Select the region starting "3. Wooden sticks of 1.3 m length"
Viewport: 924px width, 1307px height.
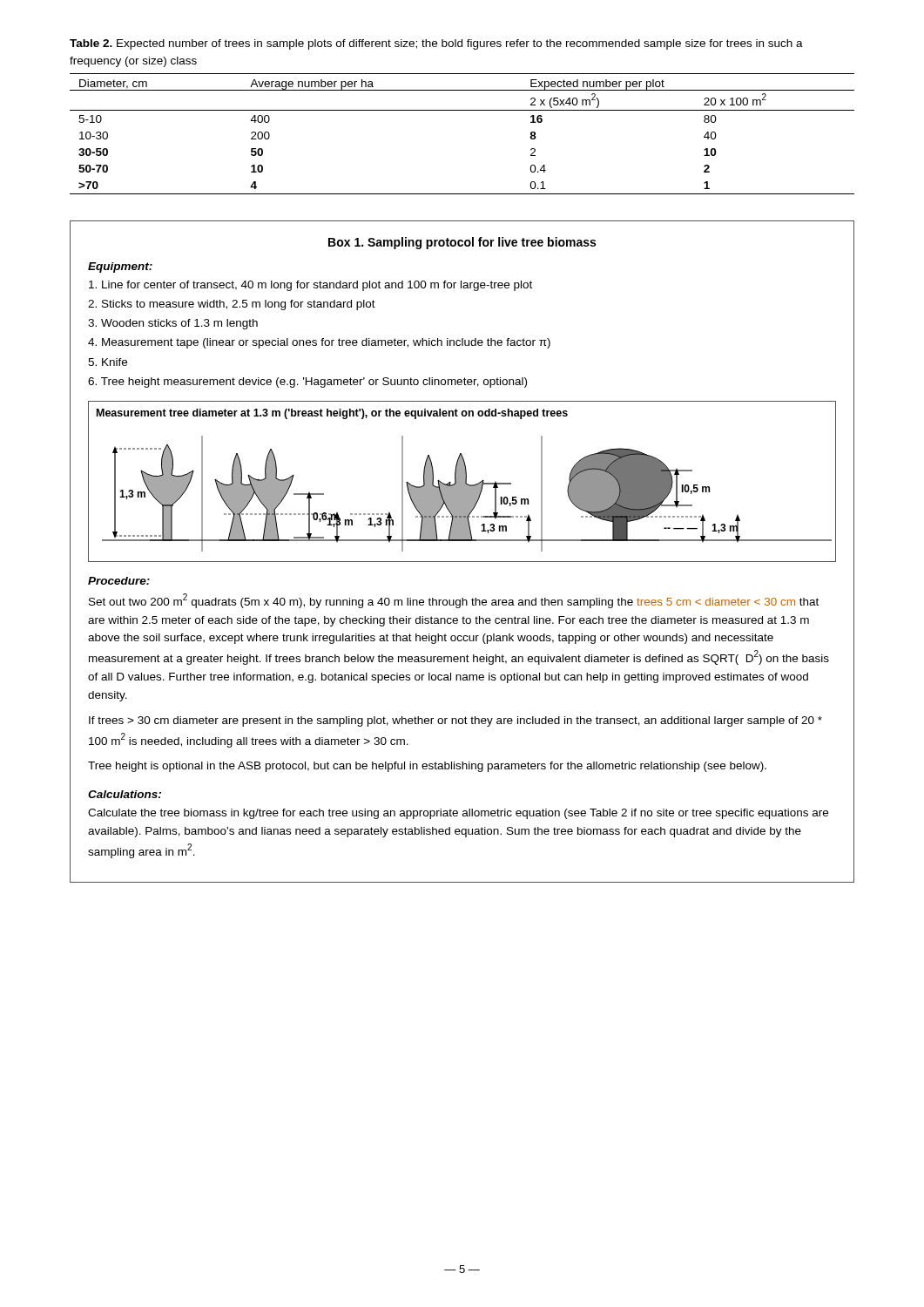click(173, 323)
